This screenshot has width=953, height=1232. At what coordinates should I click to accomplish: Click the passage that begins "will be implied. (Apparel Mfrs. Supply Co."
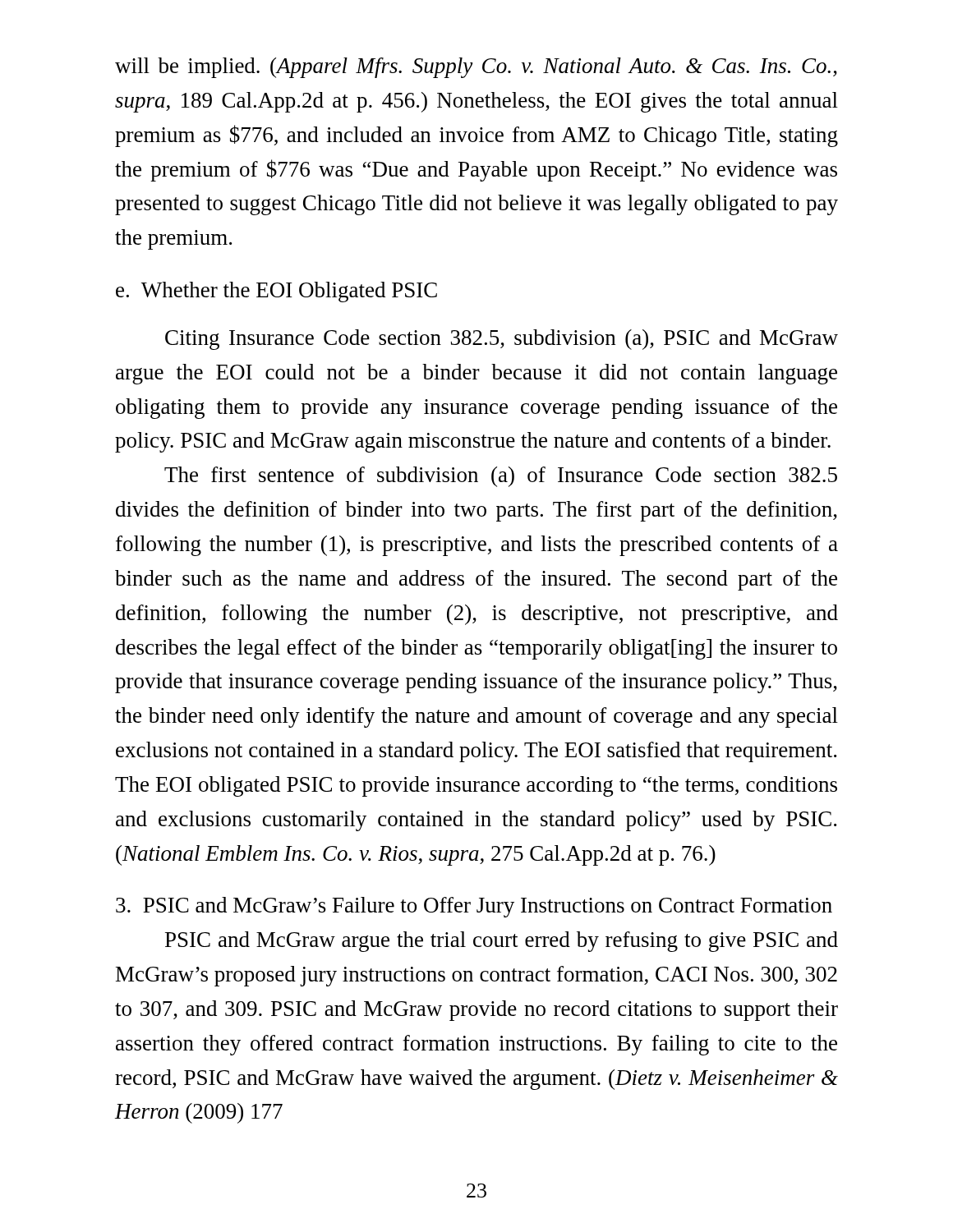476,152
